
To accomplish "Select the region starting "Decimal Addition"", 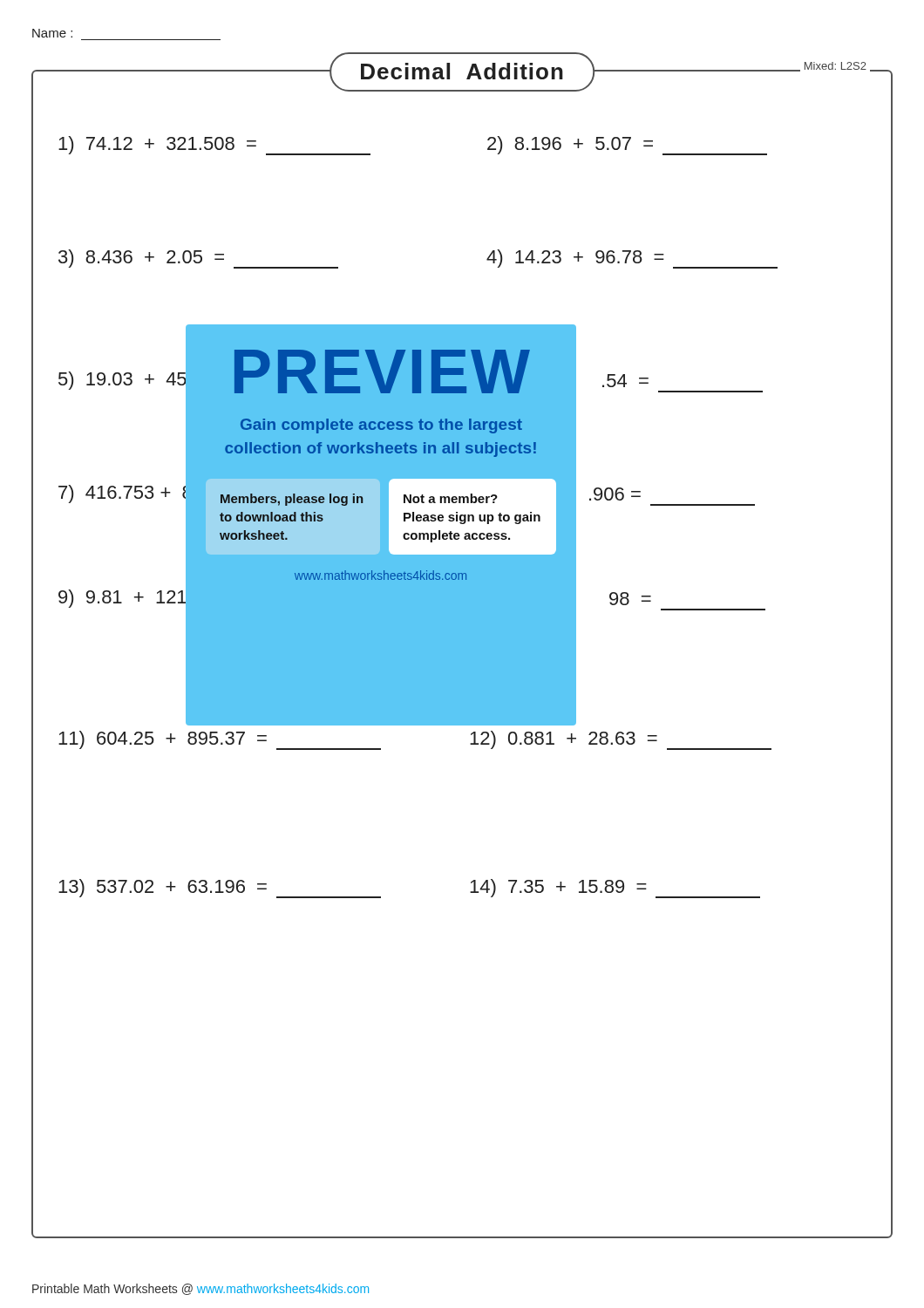I will (462, 72).
